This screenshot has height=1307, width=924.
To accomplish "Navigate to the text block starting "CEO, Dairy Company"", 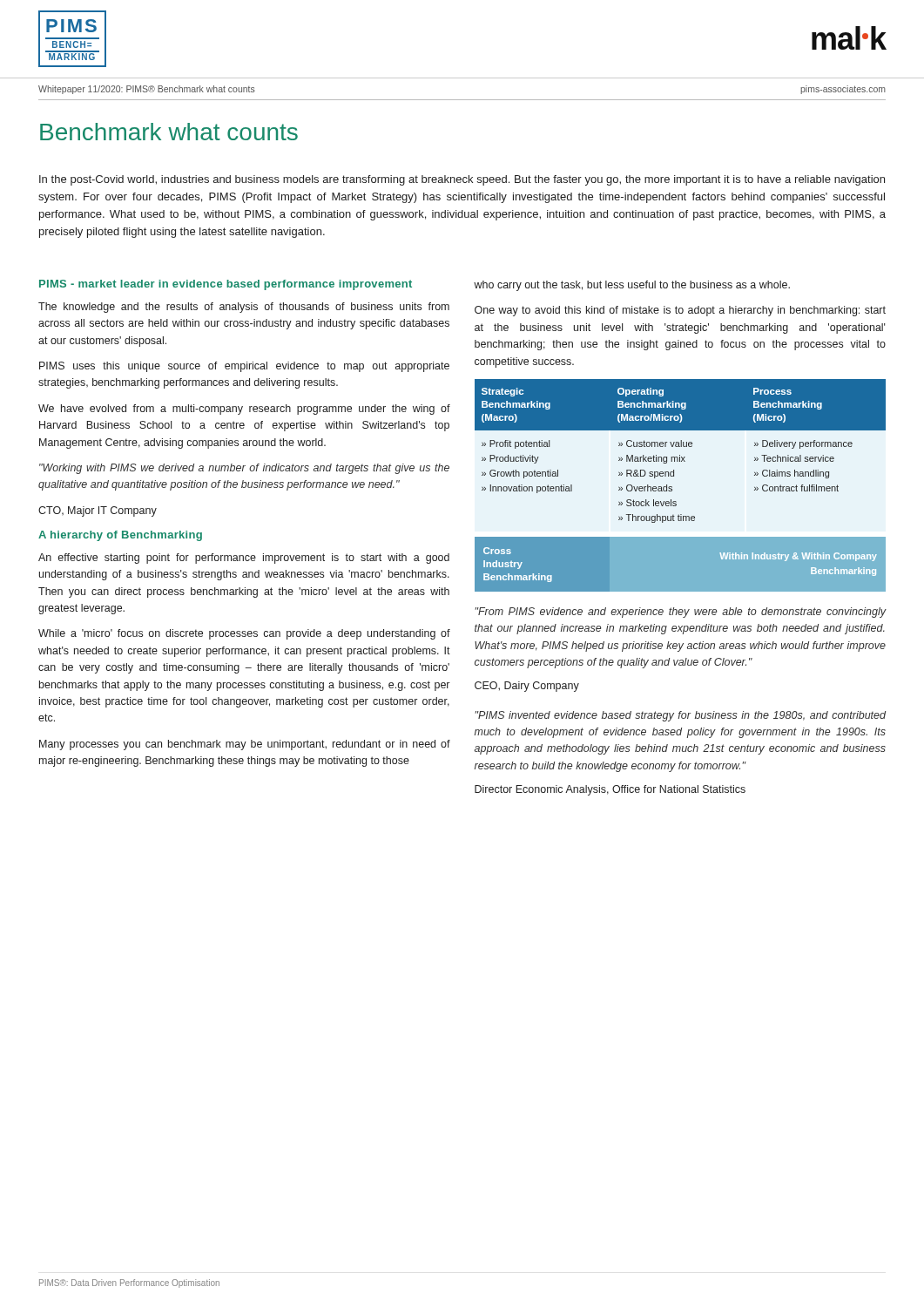I will click(x=527, y=686).
